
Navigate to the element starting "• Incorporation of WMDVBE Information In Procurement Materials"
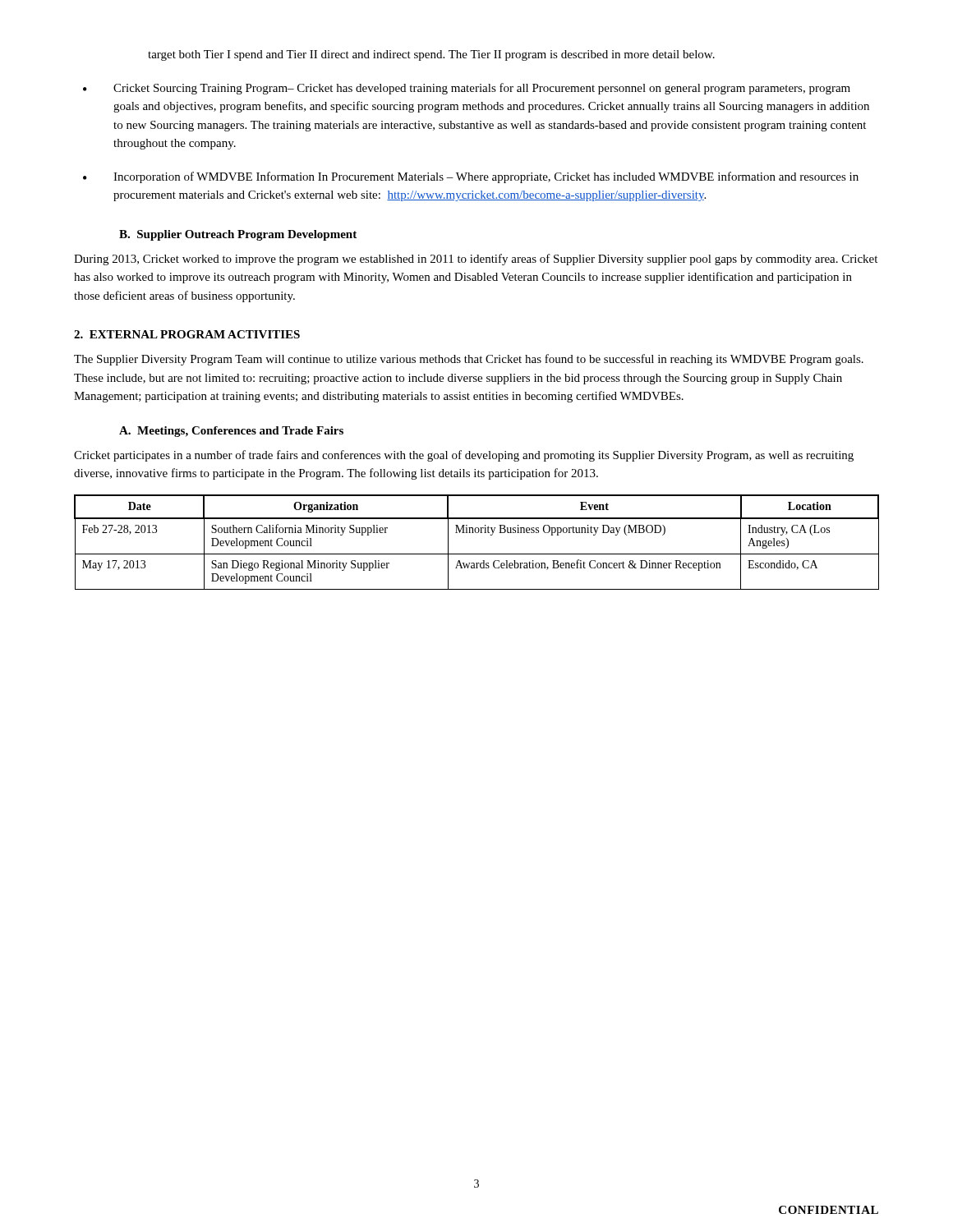pyautogui.click(x=476, y=186)
